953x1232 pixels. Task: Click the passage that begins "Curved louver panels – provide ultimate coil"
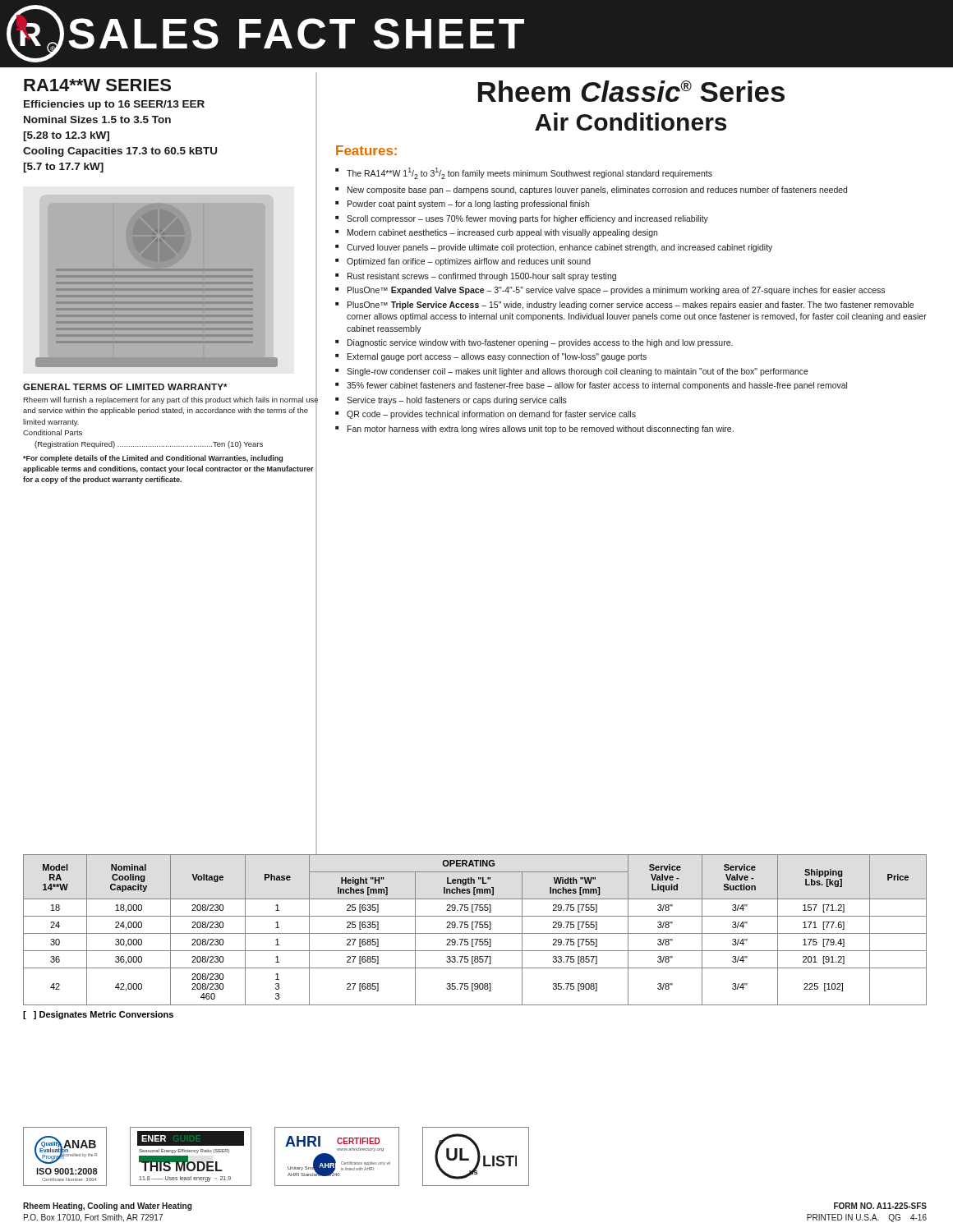pos(560,247)
